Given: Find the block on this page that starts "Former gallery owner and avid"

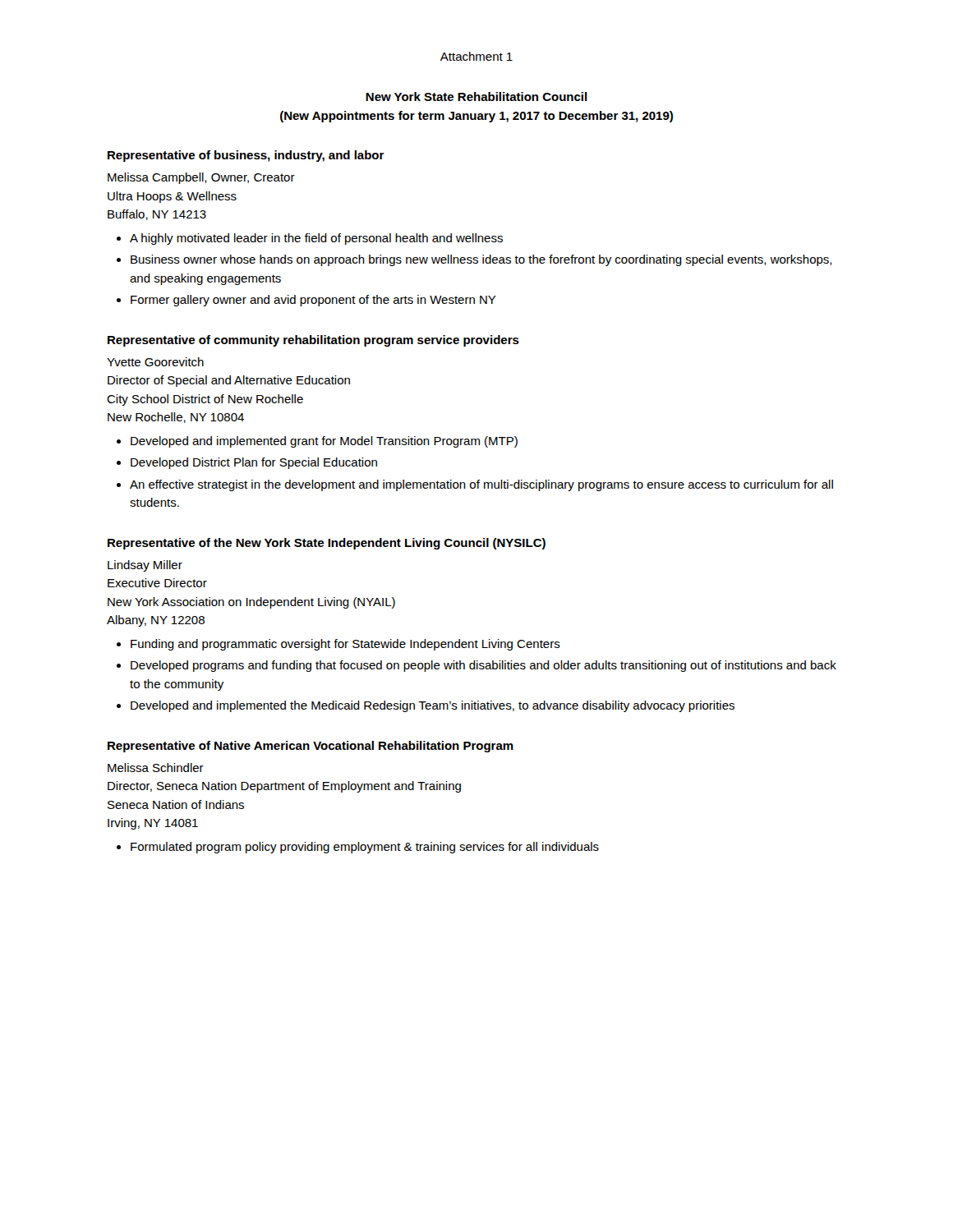Looking at the screenshot, I should click(313, 299).
